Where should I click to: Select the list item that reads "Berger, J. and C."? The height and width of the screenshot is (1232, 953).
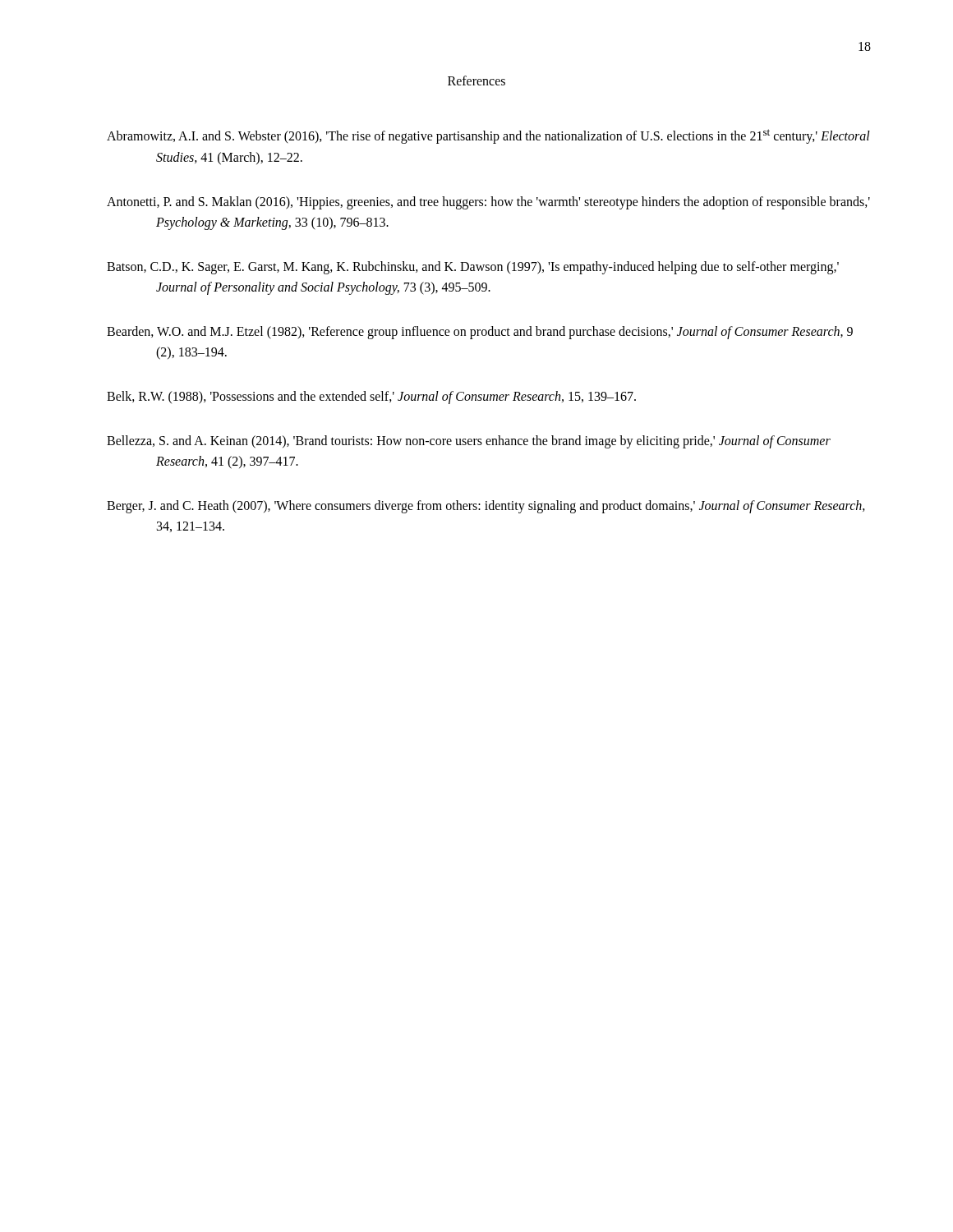[486, 516]
